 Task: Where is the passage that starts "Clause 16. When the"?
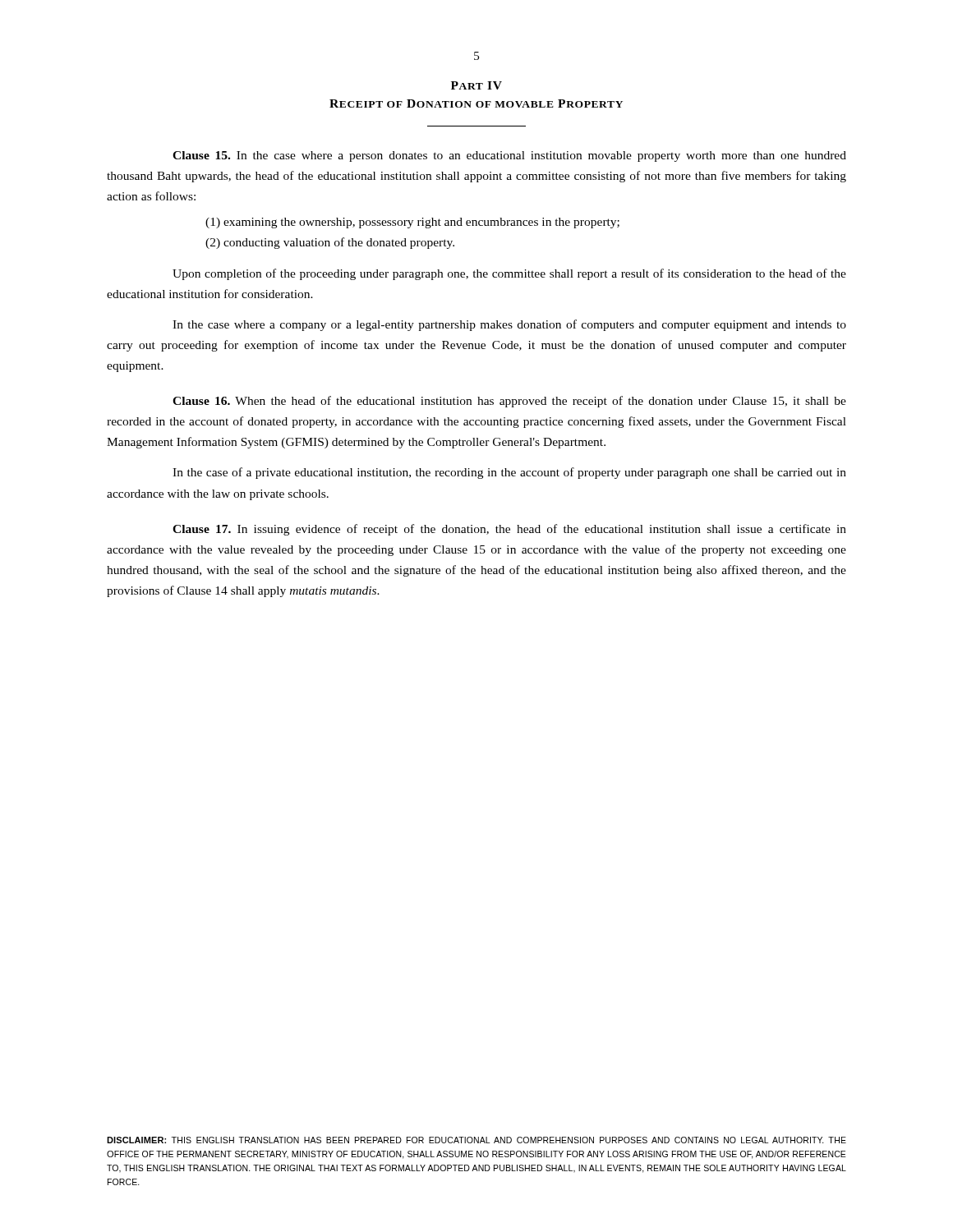476,421
